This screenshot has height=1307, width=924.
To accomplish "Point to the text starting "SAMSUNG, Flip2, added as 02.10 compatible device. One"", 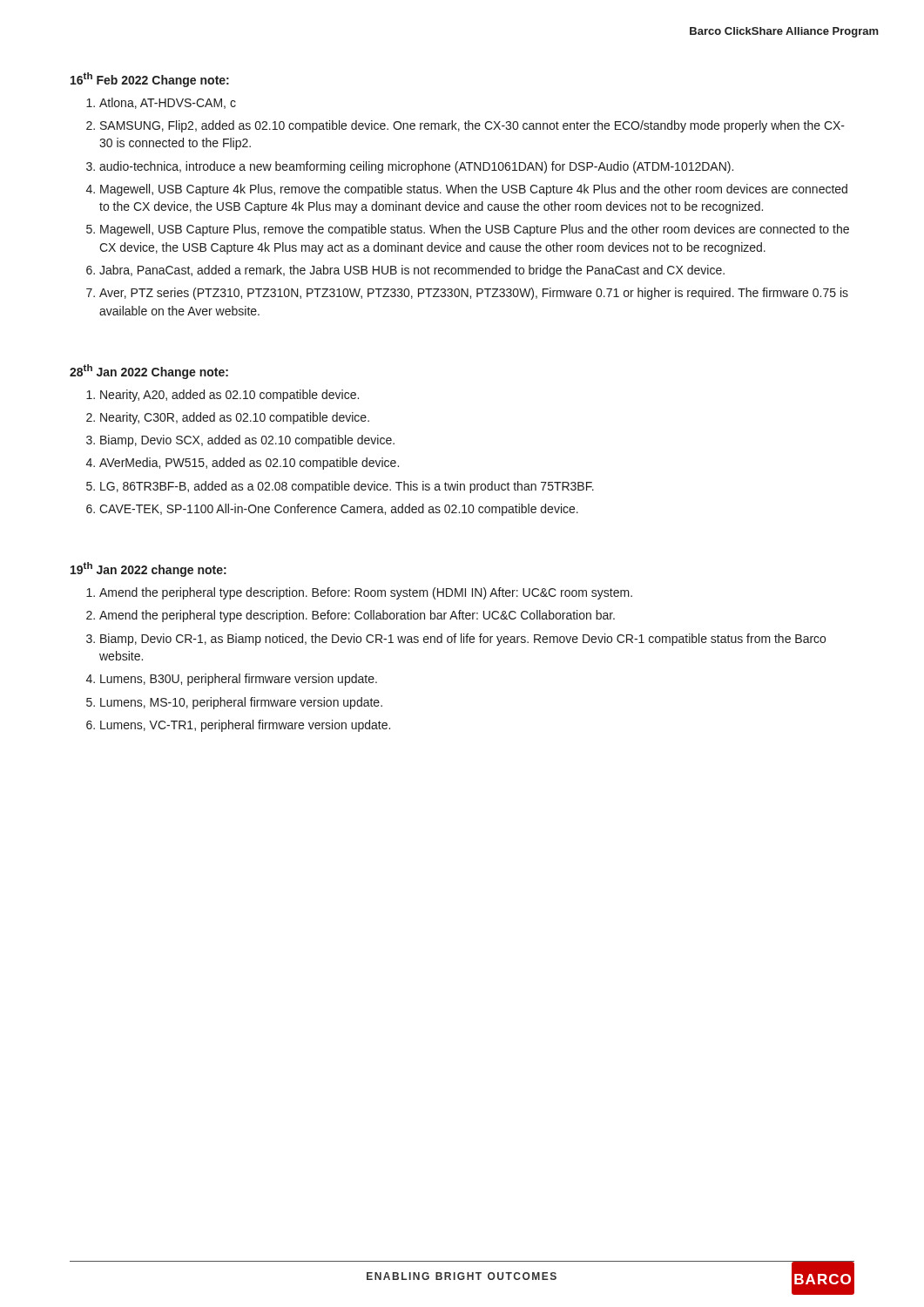I will (x=472, y=134).
